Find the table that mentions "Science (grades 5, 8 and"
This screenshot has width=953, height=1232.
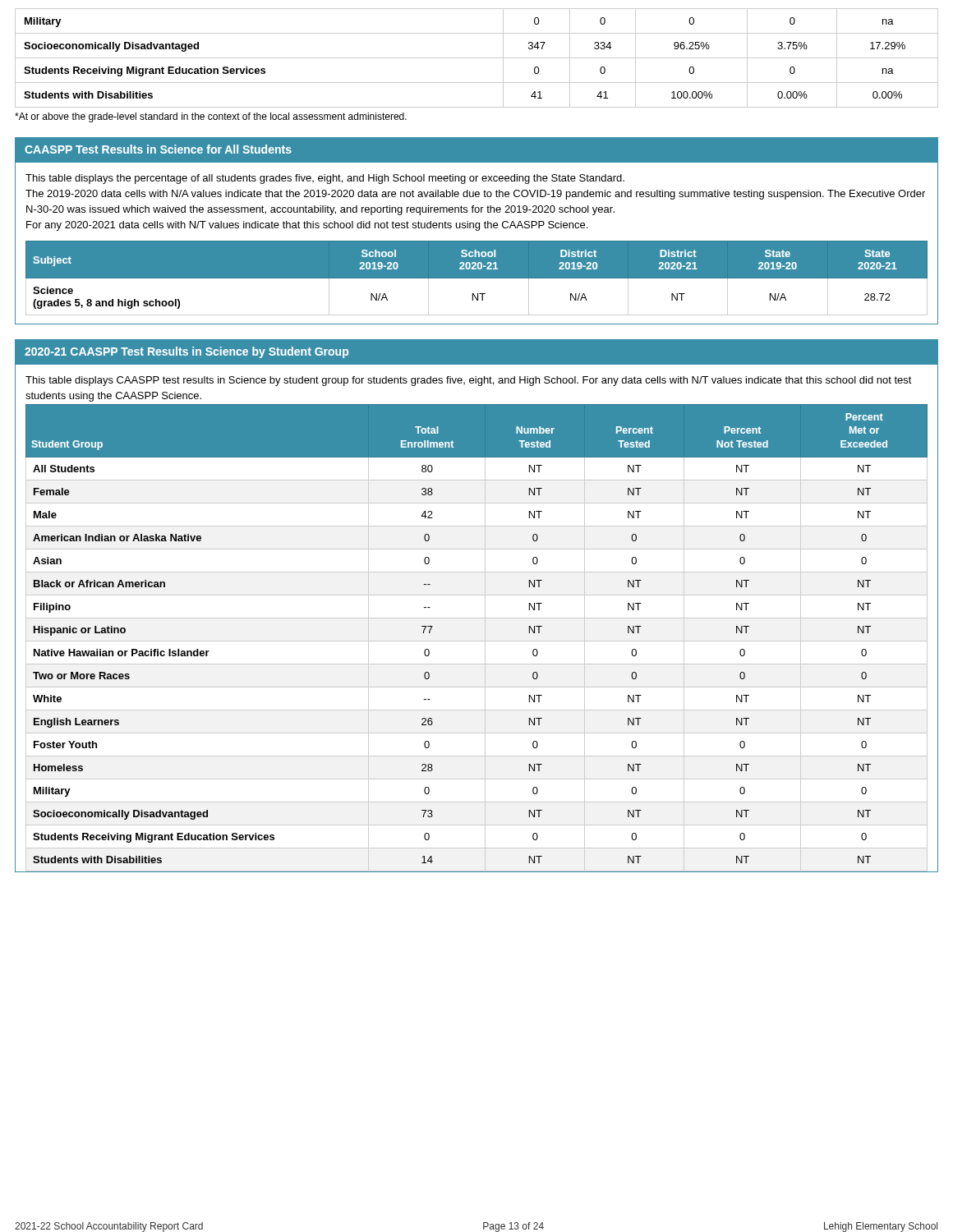pyautogui.click(x=476, y=278)
